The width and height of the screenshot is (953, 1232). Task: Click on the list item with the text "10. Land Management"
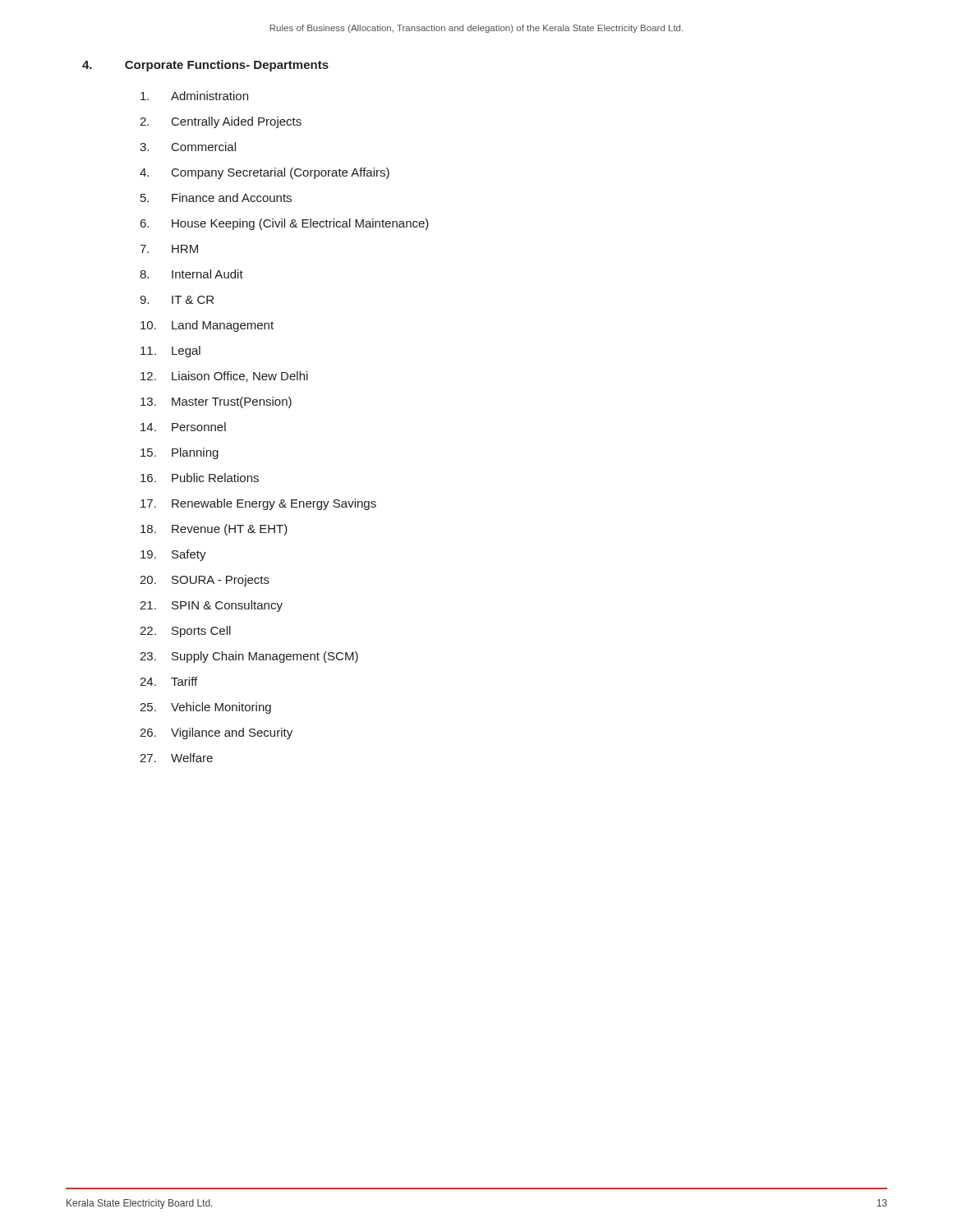pos(207,326)
